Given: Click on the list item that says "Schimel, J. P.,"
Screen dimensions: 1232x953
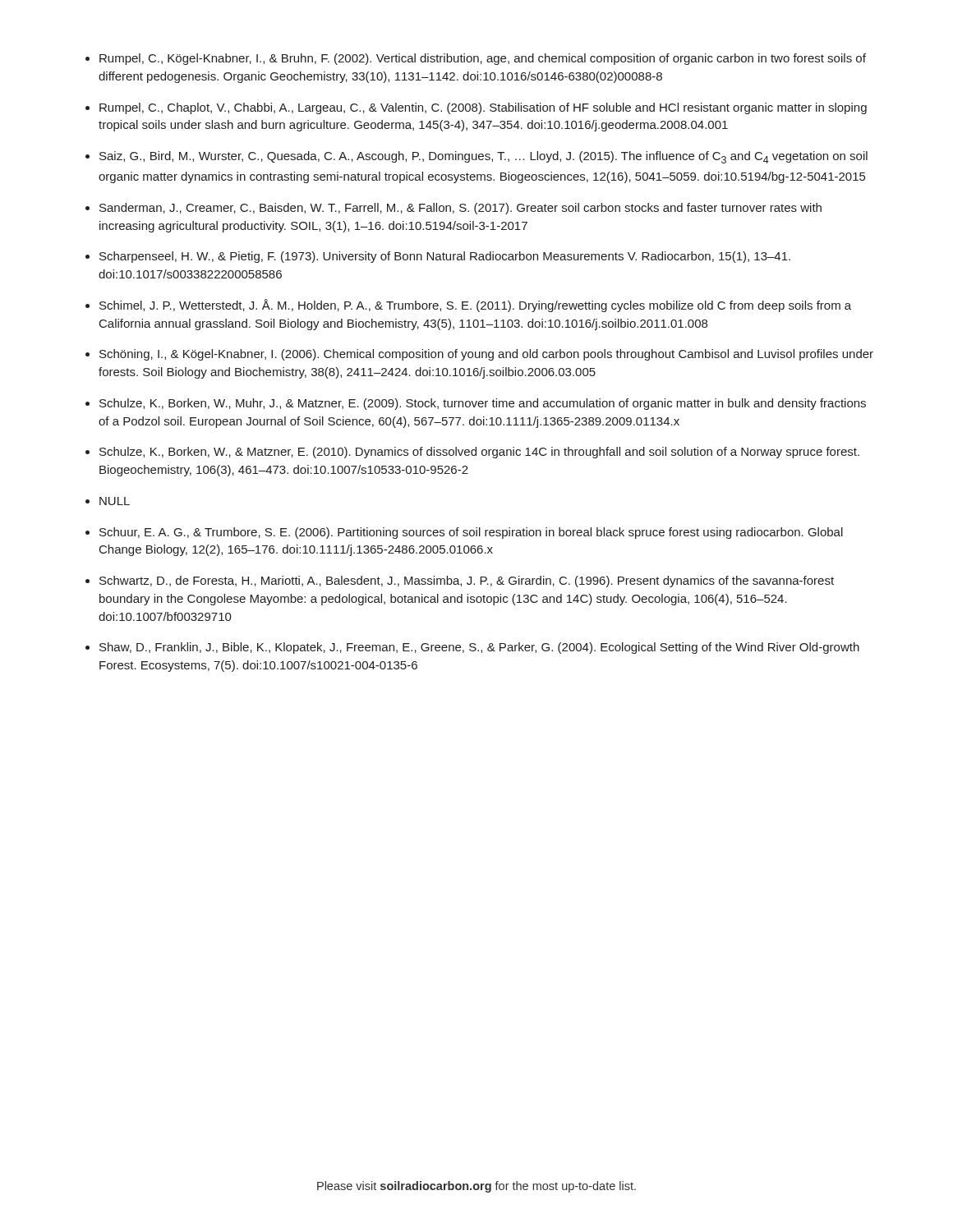Looking at the screenshot, I should [x=475, y=314].
